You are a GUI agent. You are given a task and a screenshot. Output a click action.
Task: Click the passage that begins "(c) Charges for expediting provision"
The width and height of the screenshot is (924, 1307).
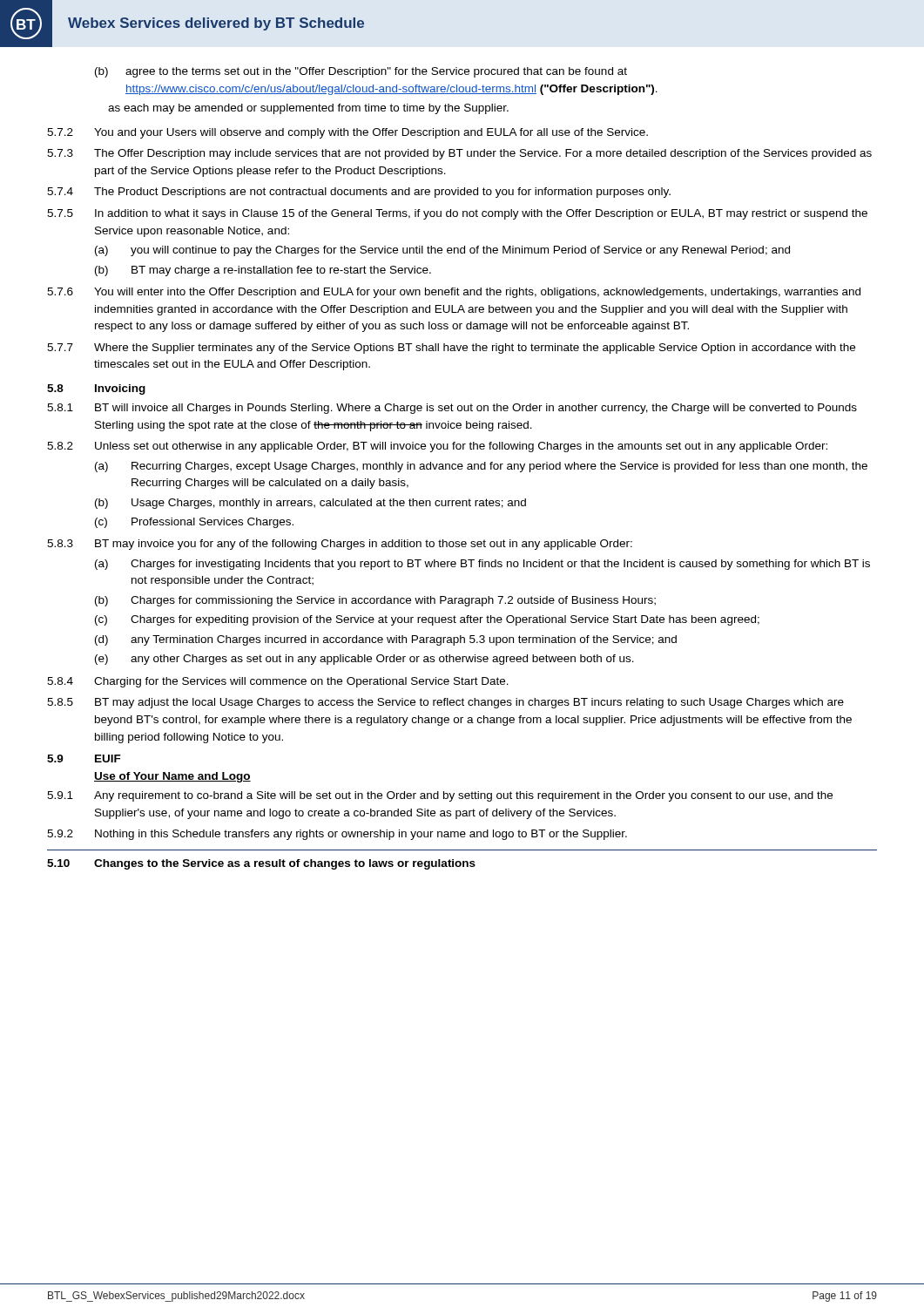427,620
